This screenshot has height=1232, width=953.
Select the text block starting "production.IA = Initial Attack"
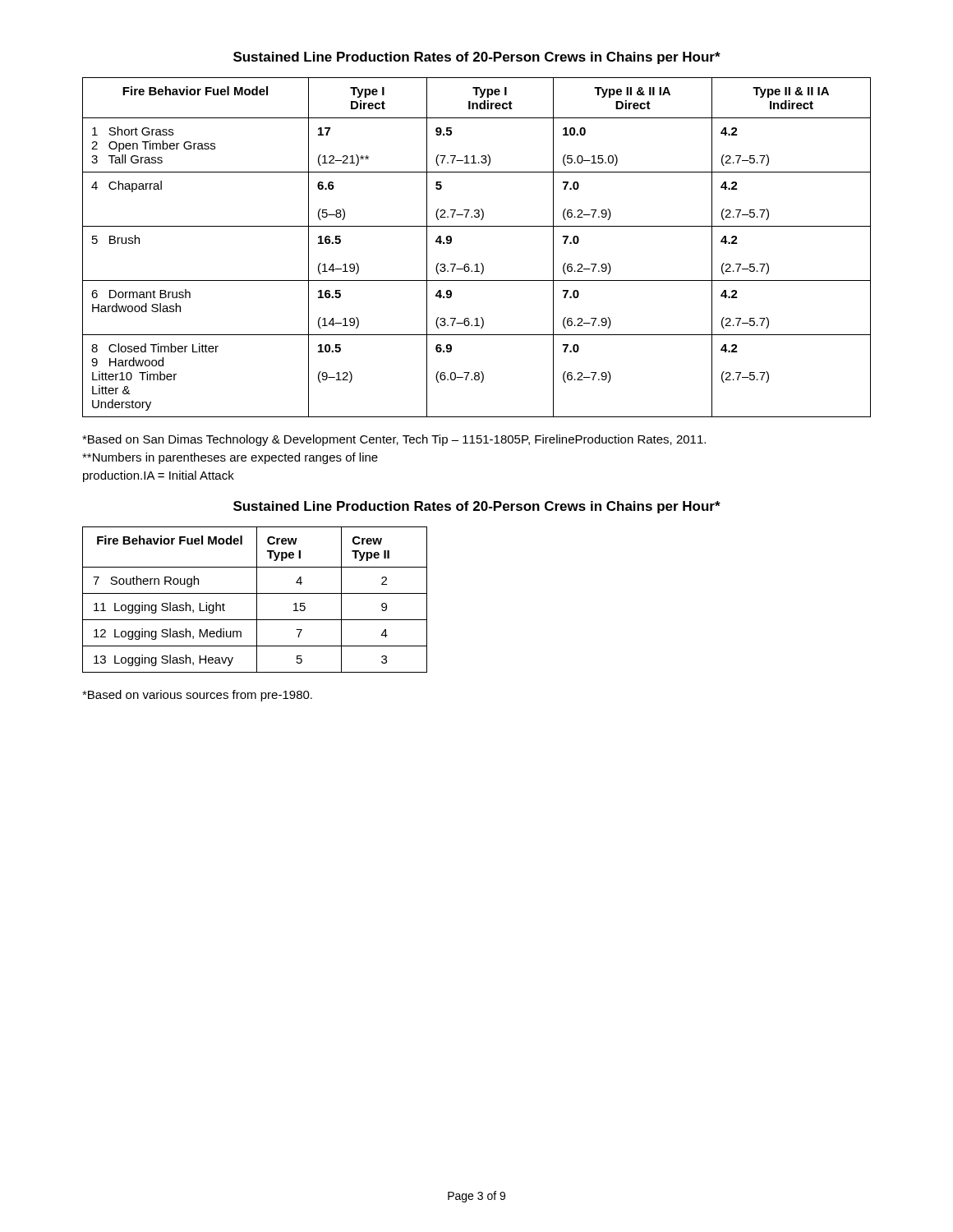click(158, 475)
